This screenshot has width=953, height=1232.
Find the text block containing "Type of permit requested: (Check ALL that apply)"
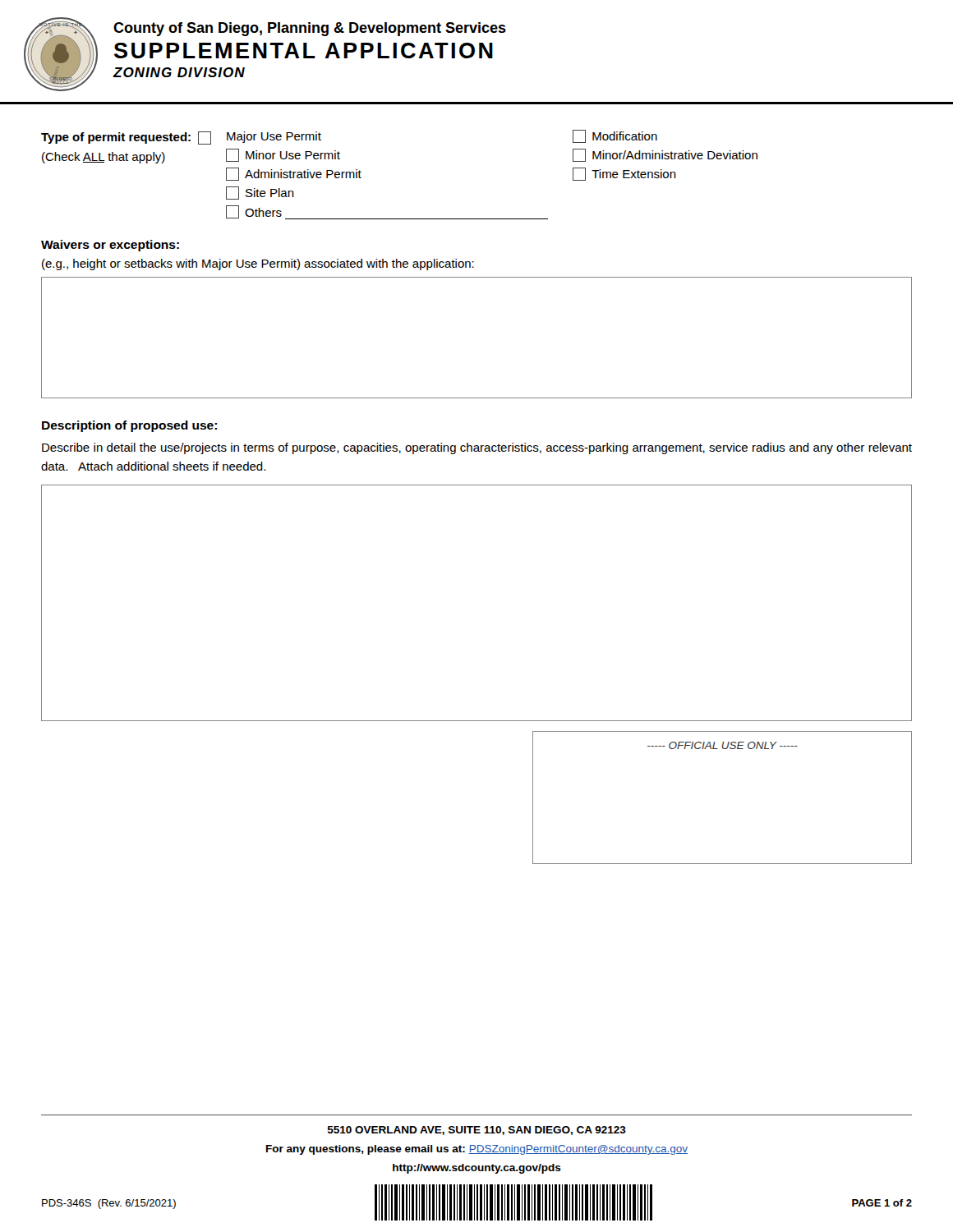[x=122, y=137]
